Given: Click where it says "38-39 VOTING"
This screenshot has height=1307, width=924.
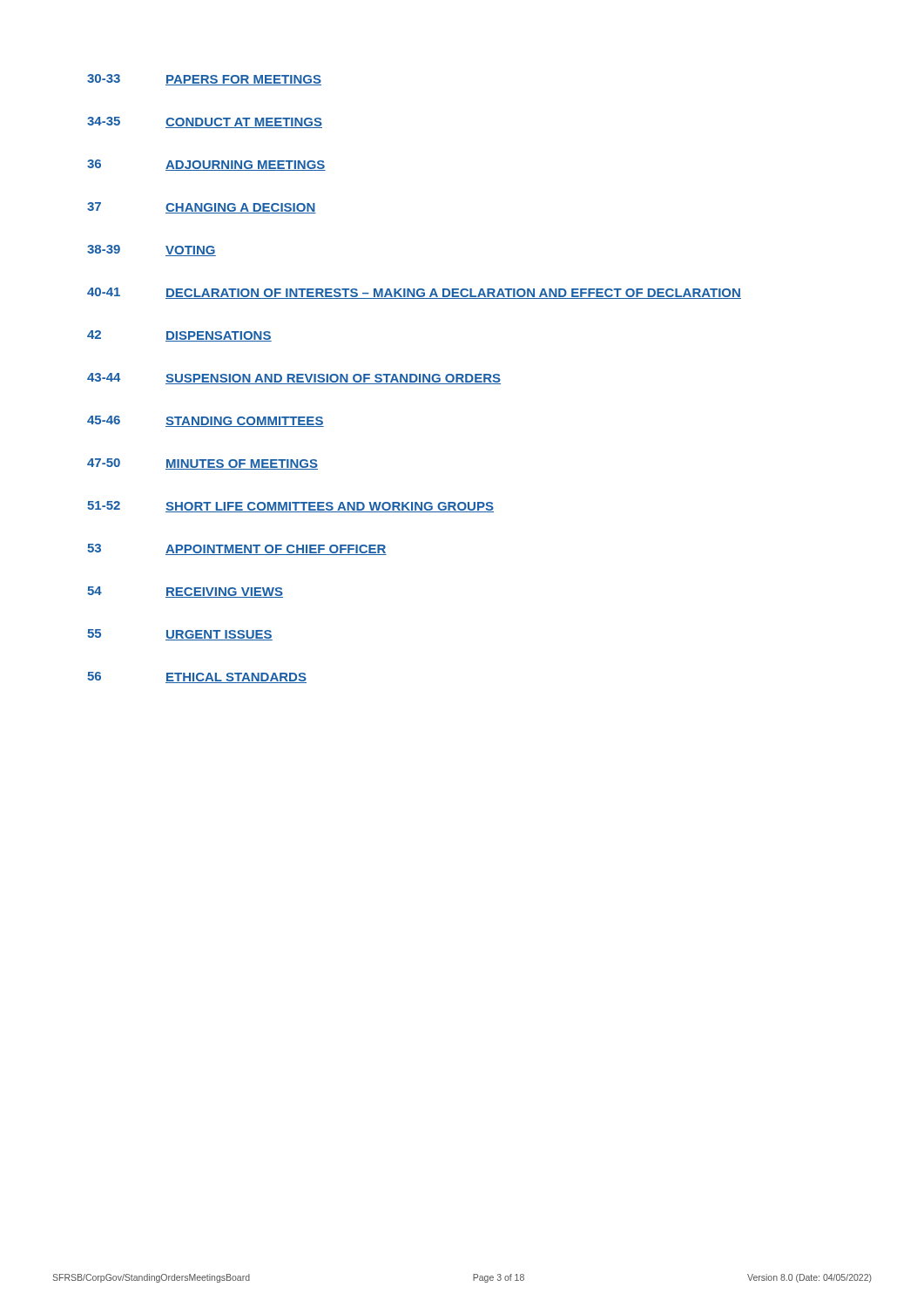Looking at the screenshot, I should (x=98, y=250).
